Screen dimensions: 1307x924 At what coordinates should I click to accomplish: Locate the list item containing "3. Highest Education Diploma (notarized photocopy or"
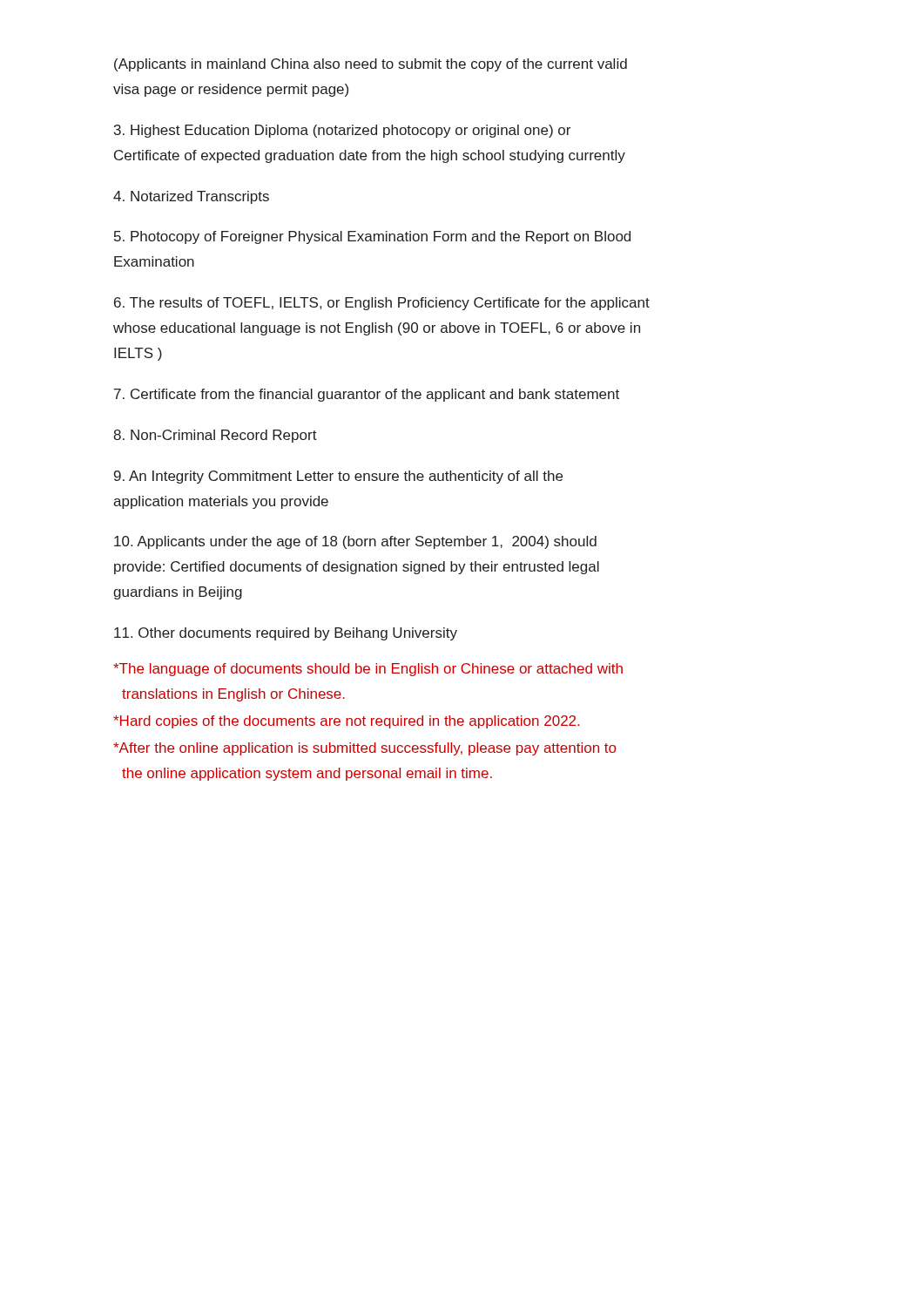(x=471, y=143)
